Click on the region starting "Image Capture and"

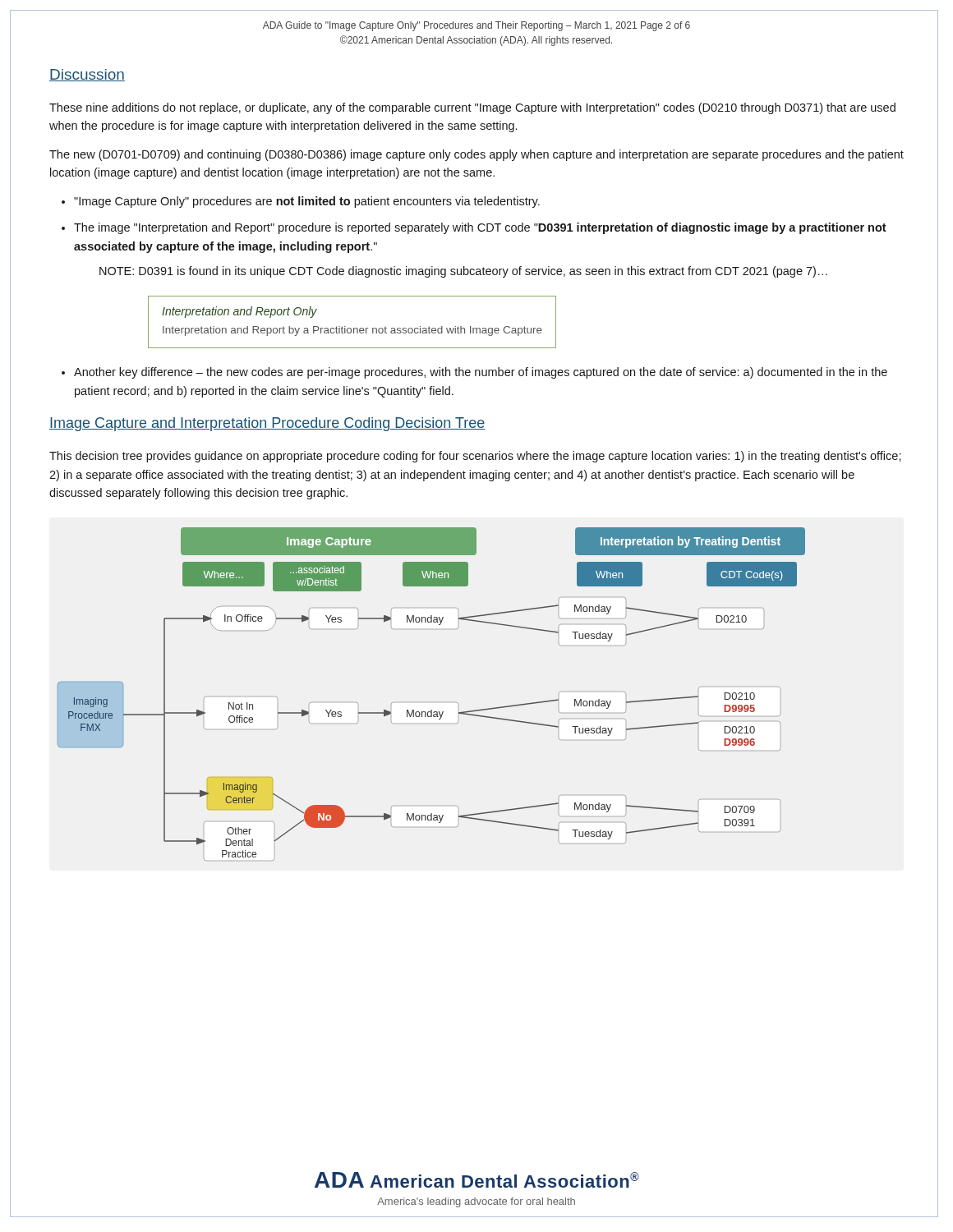pyautogui.click(x=267, y=424)
